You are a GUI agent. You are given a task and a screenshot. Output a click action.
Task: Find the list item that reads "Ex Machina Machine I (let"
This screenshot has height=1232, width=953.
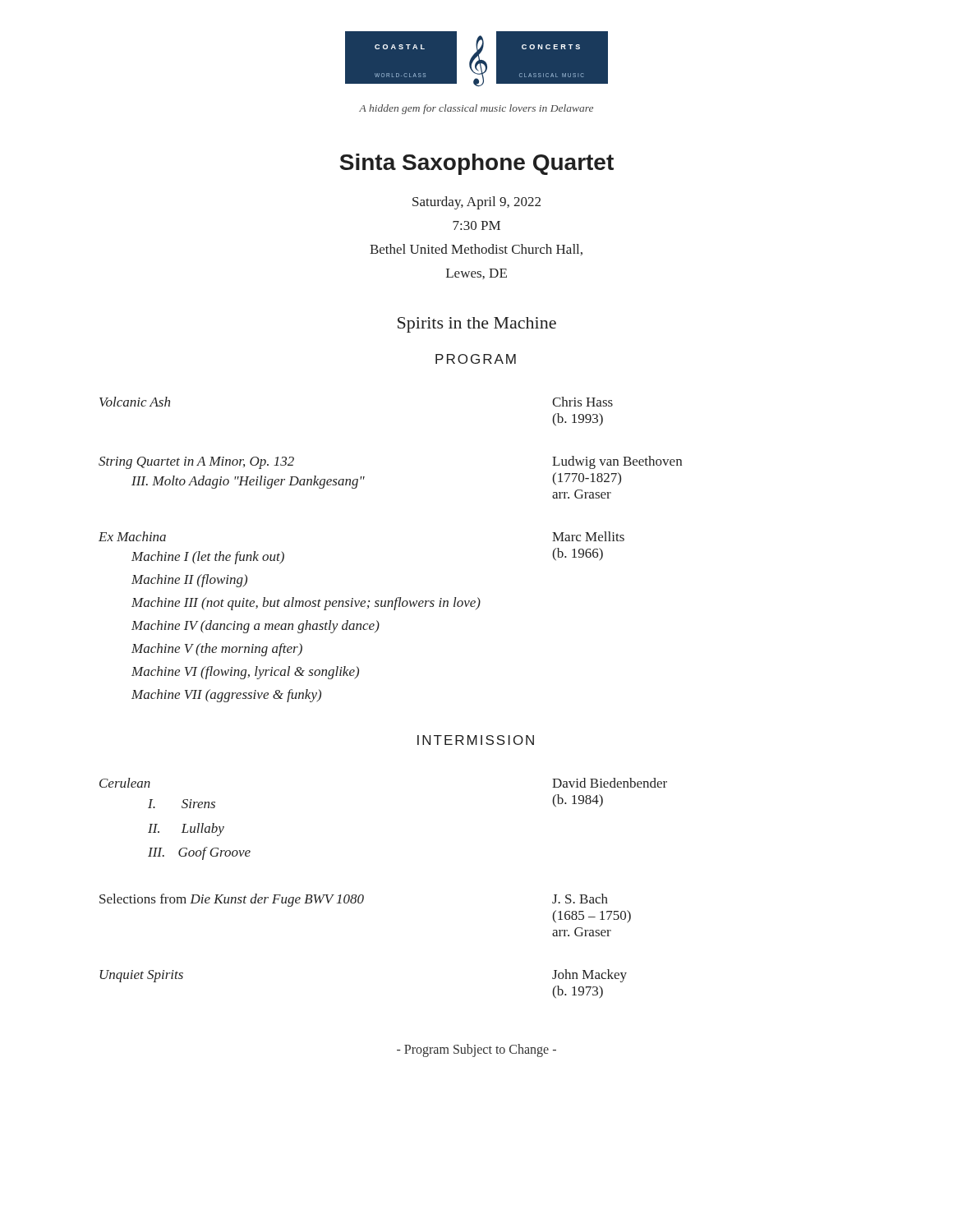pyautogui.click(x=476, y=617)
